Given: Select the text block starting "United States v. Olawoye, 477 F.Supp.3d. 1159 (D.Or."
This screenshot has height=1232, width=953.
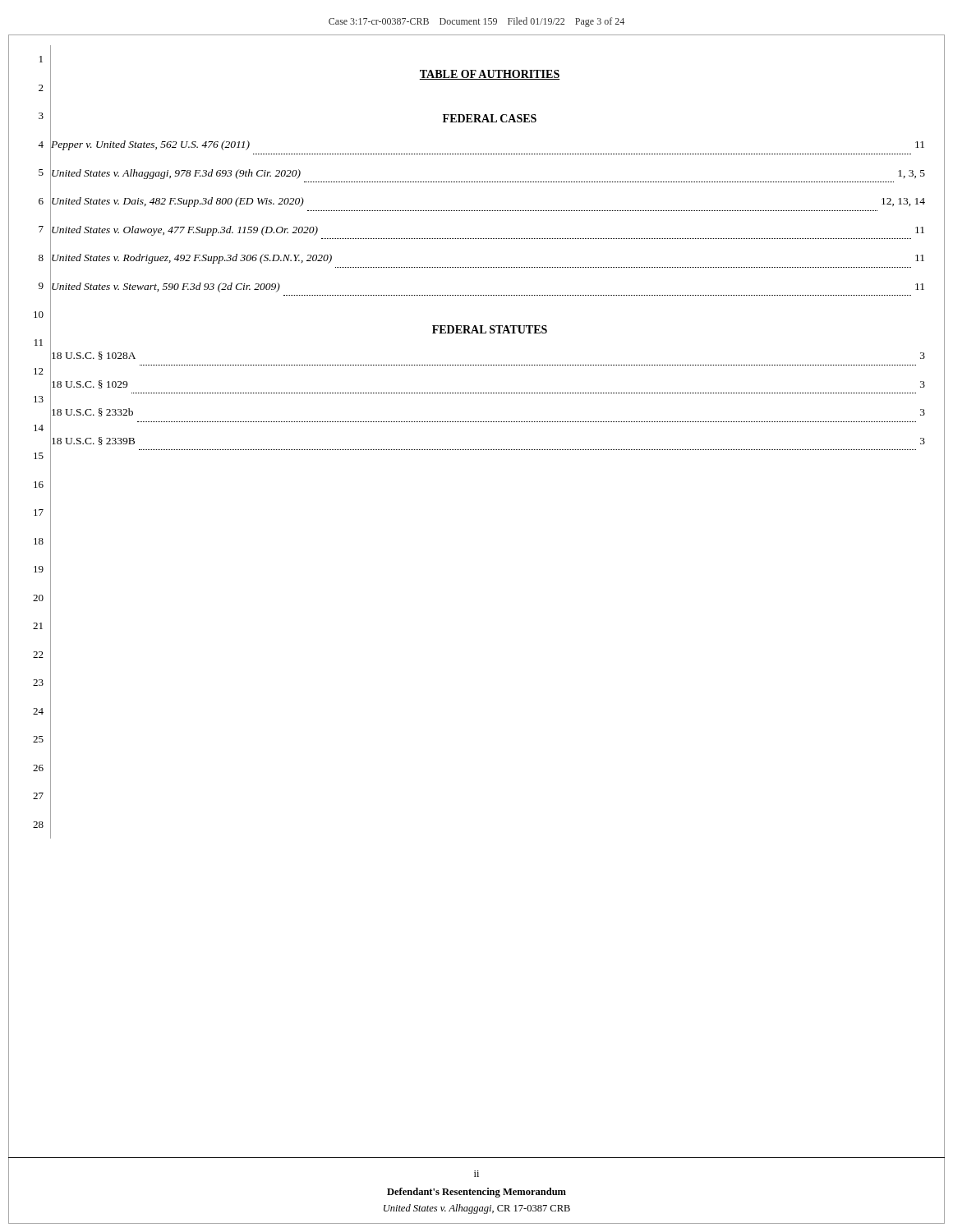Looking at the screenshot, I should click(488, 230).
